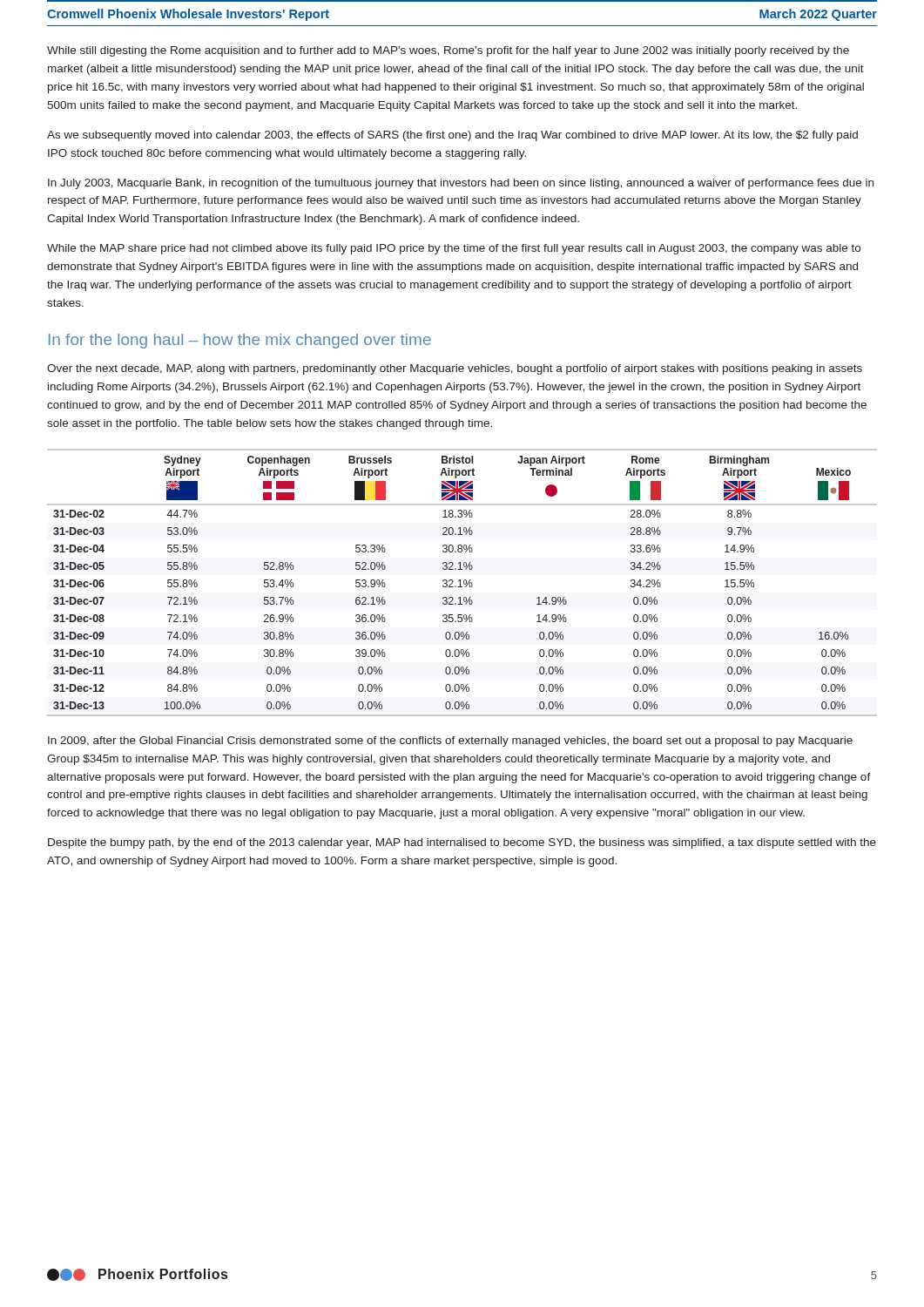Find the text block starting "In July 2003, Macquarie Bank,"
This screenshot has width=924, height=1307.
[461, 200]
